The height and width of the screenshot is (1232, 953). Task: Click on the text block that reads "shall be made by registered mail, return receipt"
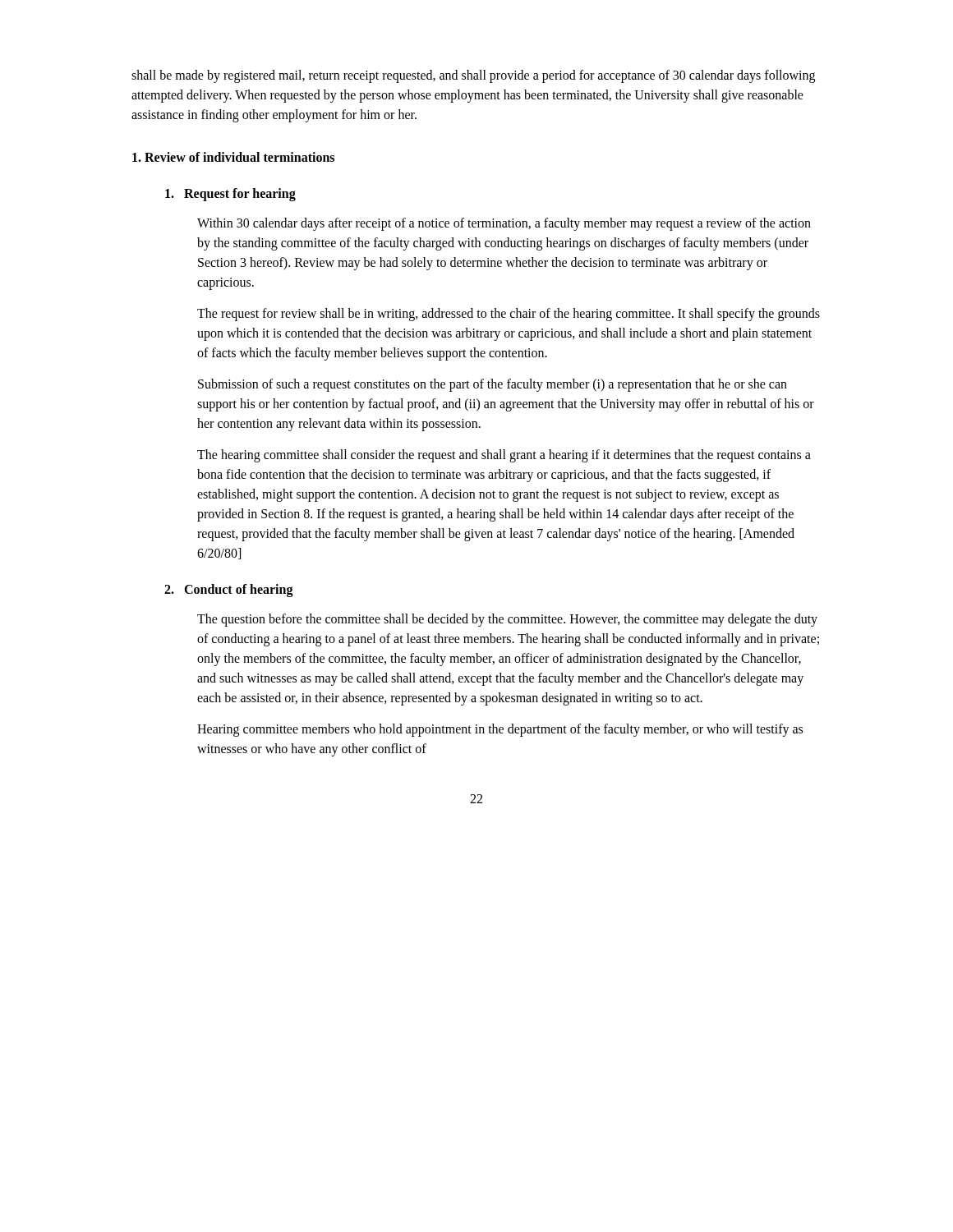click(x=476, y=95)
